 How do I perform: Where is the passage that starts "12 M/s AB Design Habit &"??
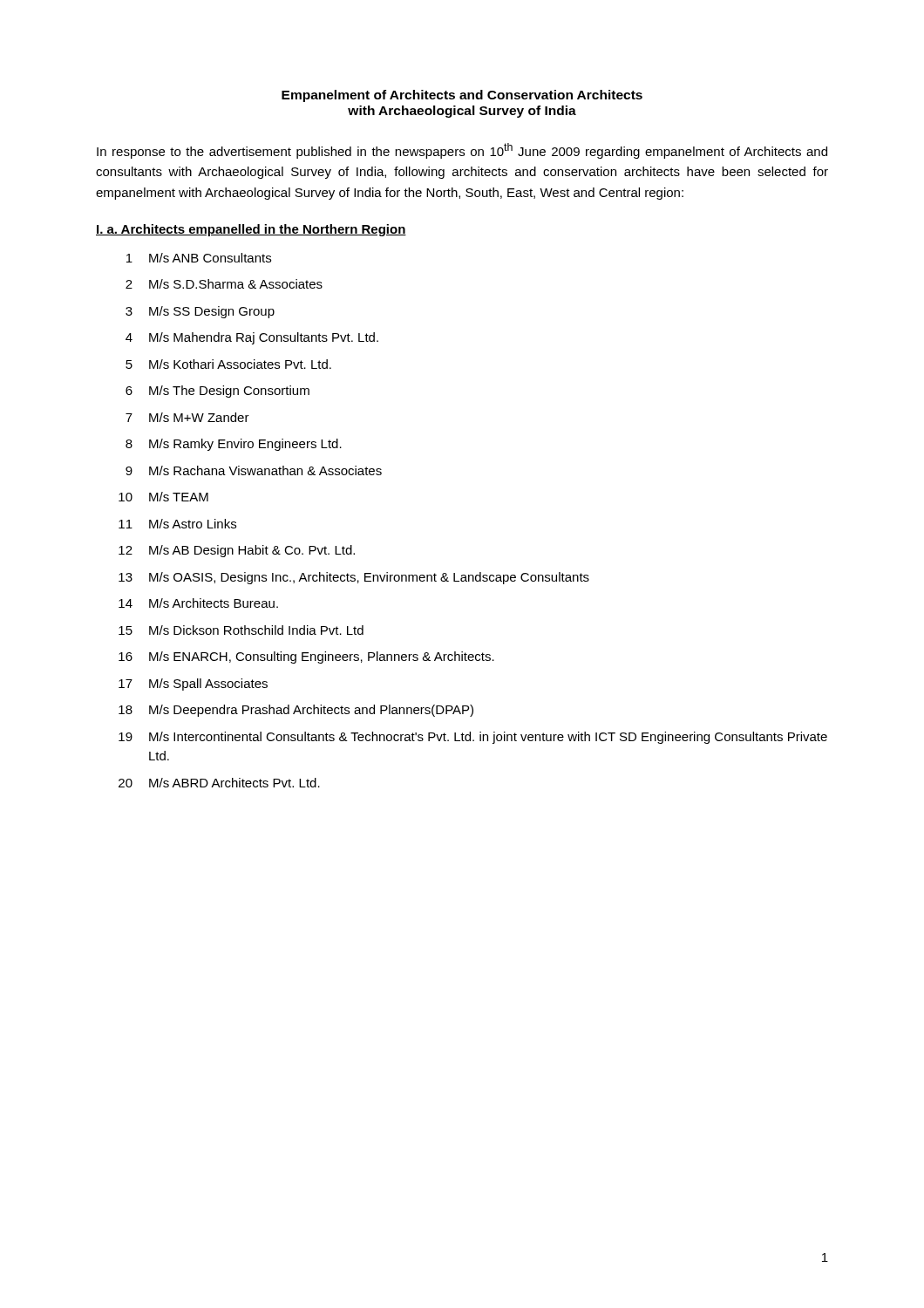tap(237, 551)
